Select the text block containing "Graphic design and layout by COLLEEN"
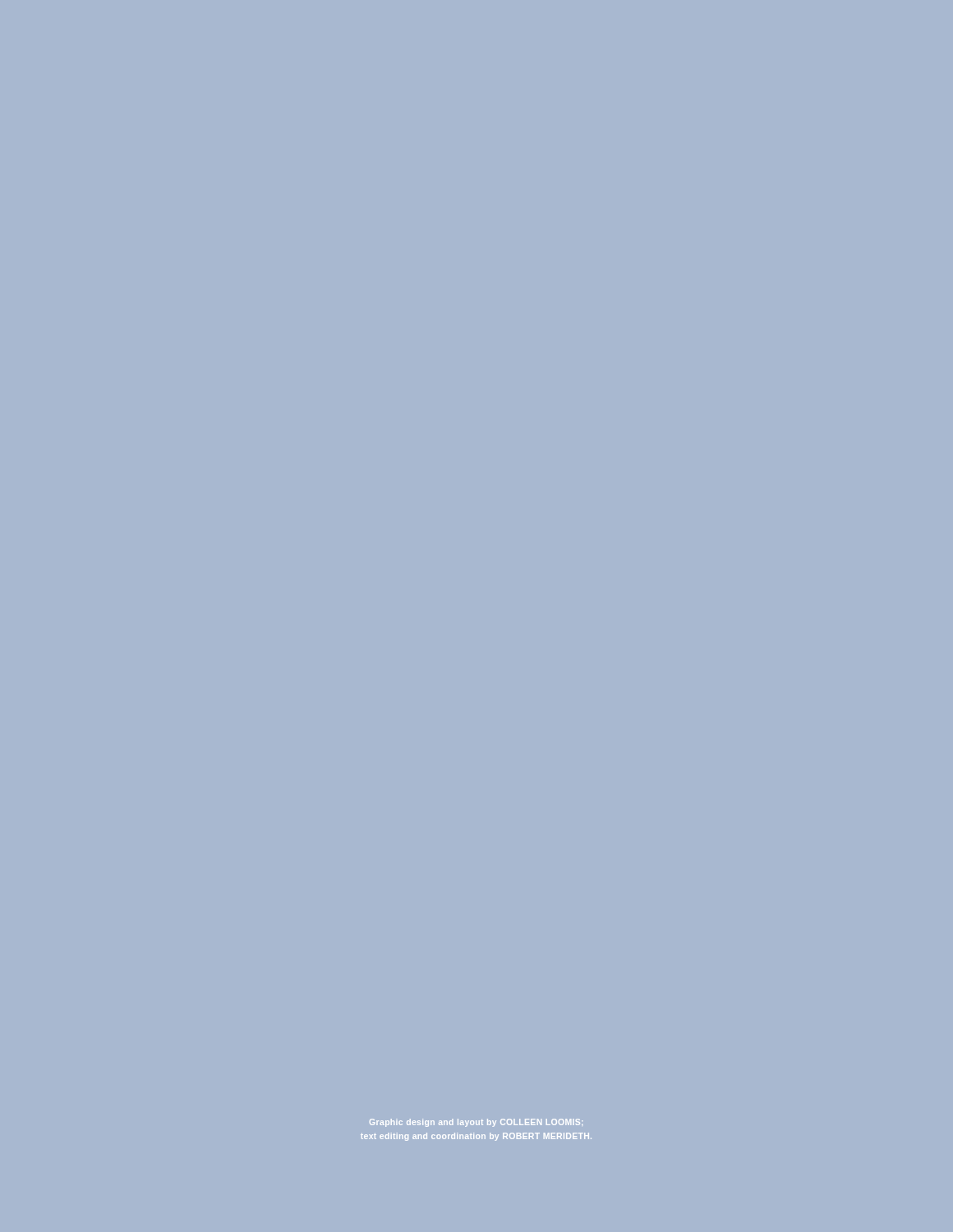 click(476, 1129)
